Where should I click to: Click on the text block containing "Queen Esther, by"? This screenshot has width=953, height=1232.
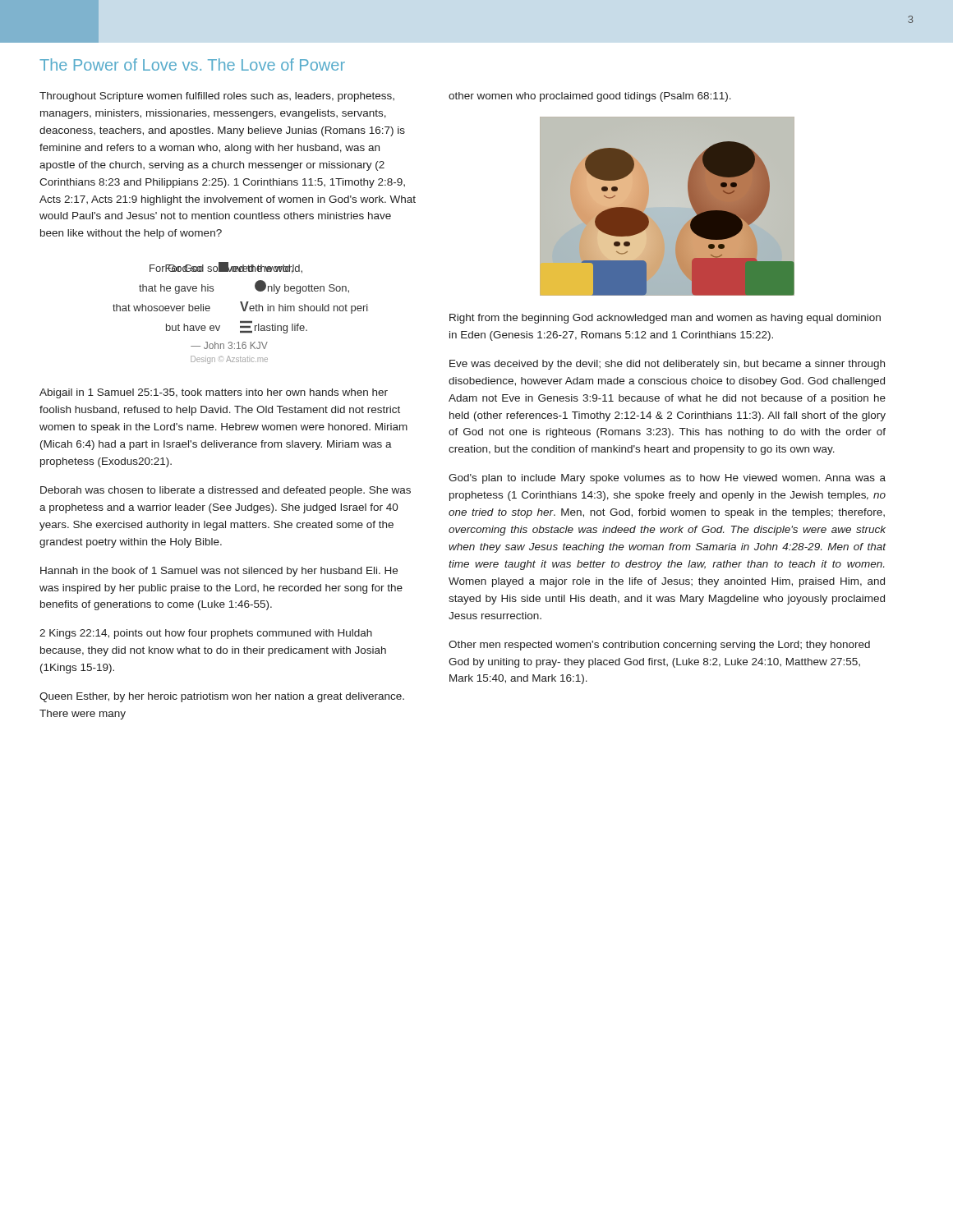tap(222, 705)
